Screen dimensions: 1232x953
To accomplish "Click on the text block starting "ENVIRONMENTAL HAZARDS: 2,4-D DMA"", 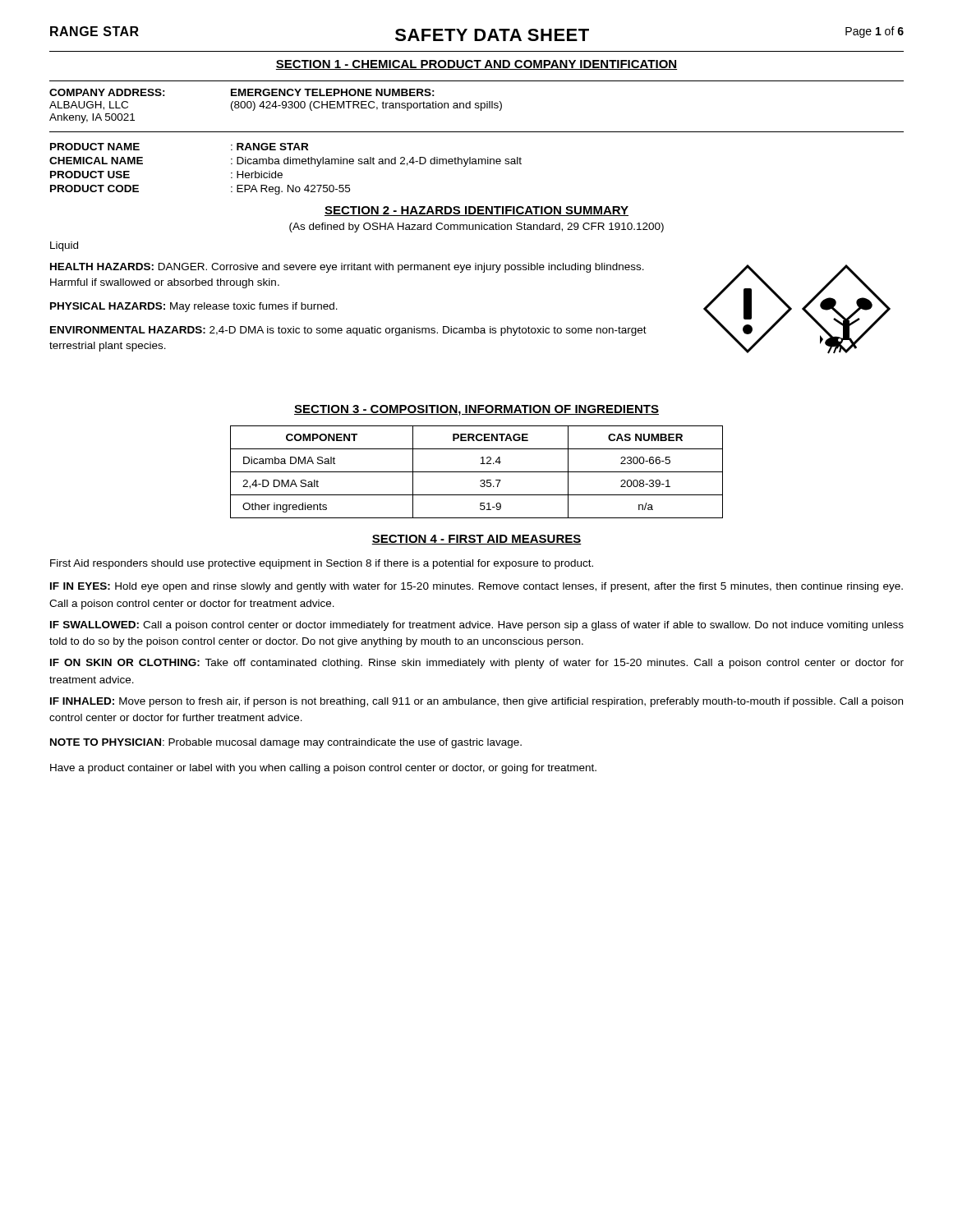I will pyautogui.click(x=348, y=337).
